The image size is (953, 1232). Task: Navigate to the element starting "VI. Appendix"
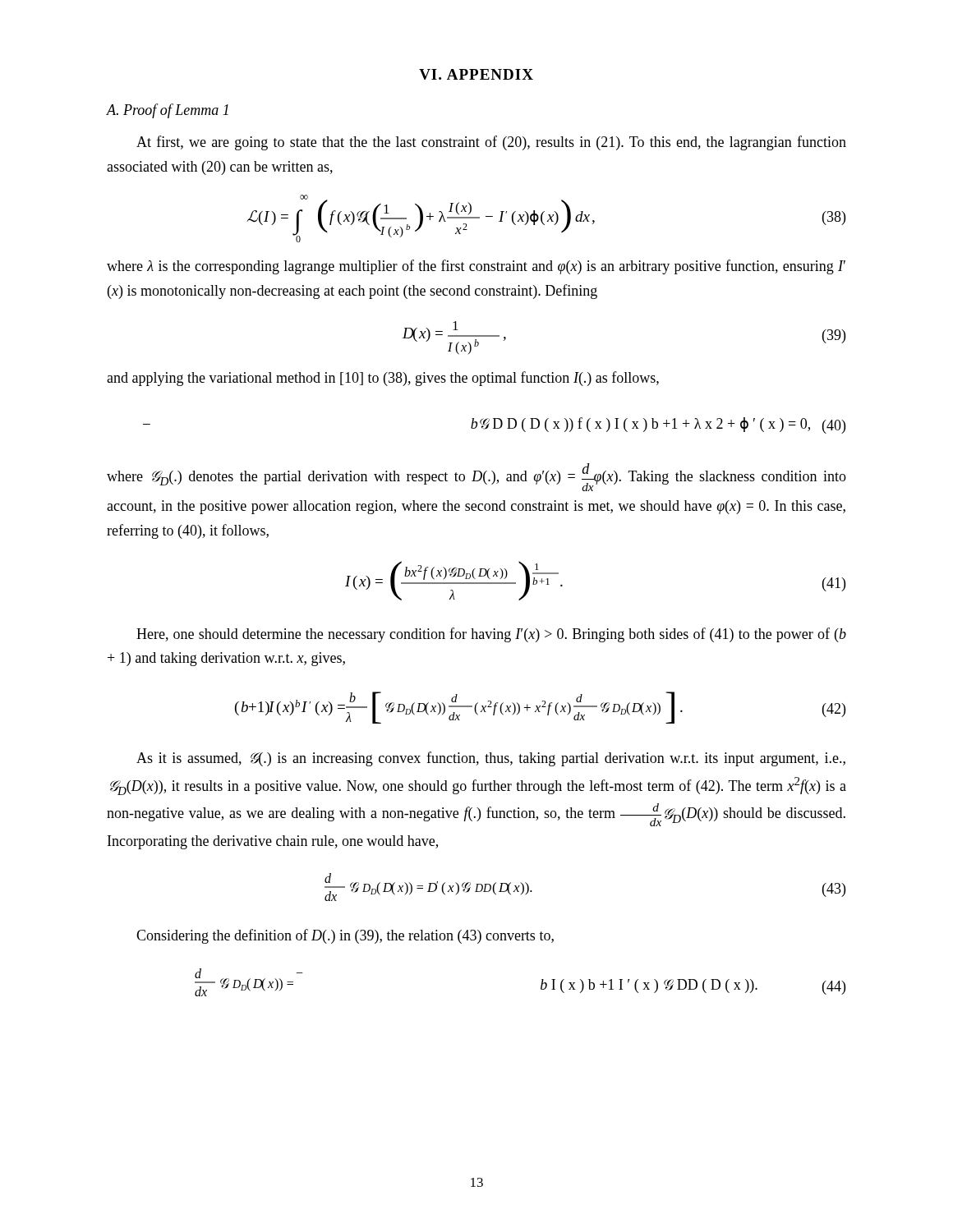pos(476,74)
